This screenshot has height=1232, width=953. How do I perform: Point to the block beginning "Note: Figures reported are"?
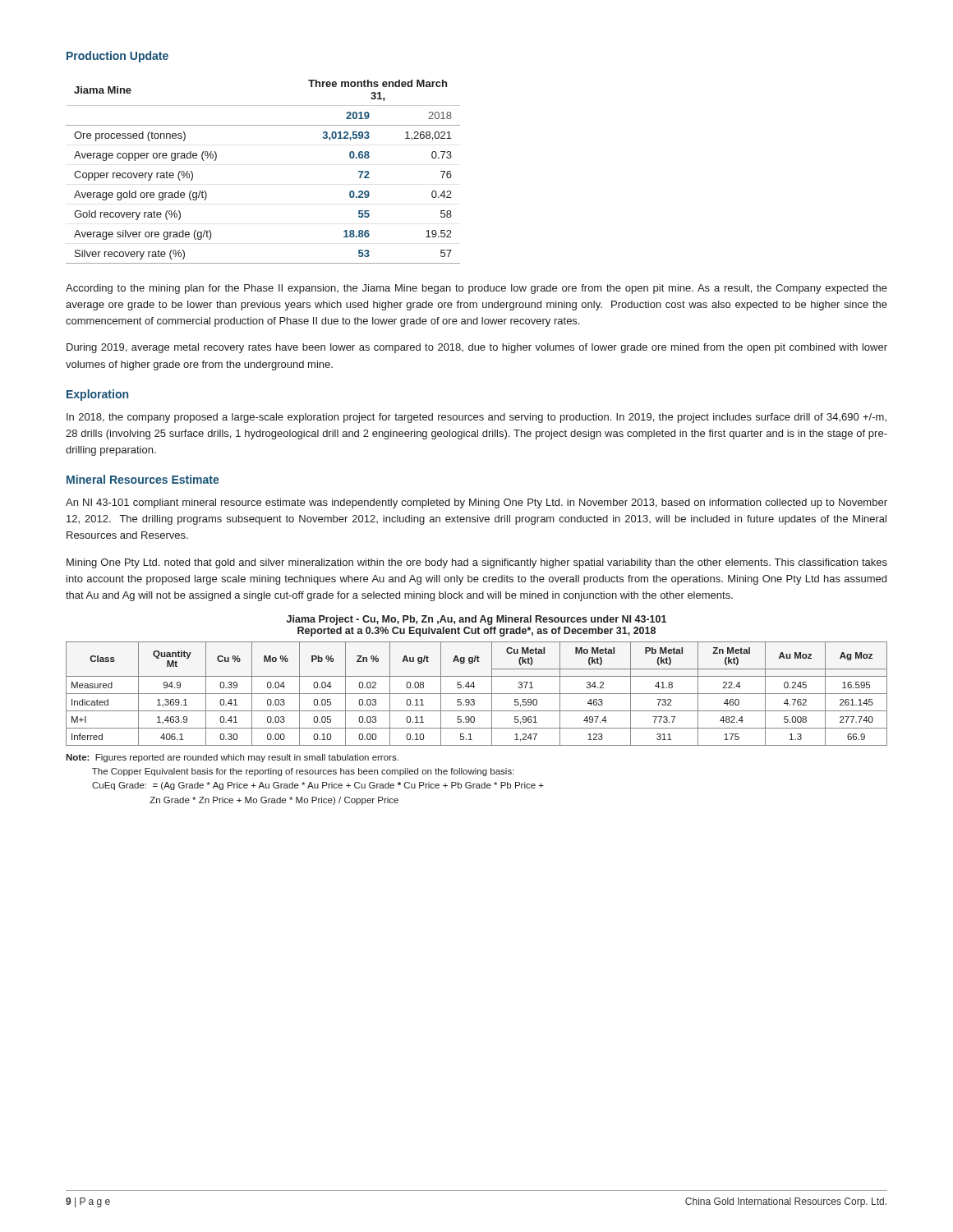pos(305,778)
